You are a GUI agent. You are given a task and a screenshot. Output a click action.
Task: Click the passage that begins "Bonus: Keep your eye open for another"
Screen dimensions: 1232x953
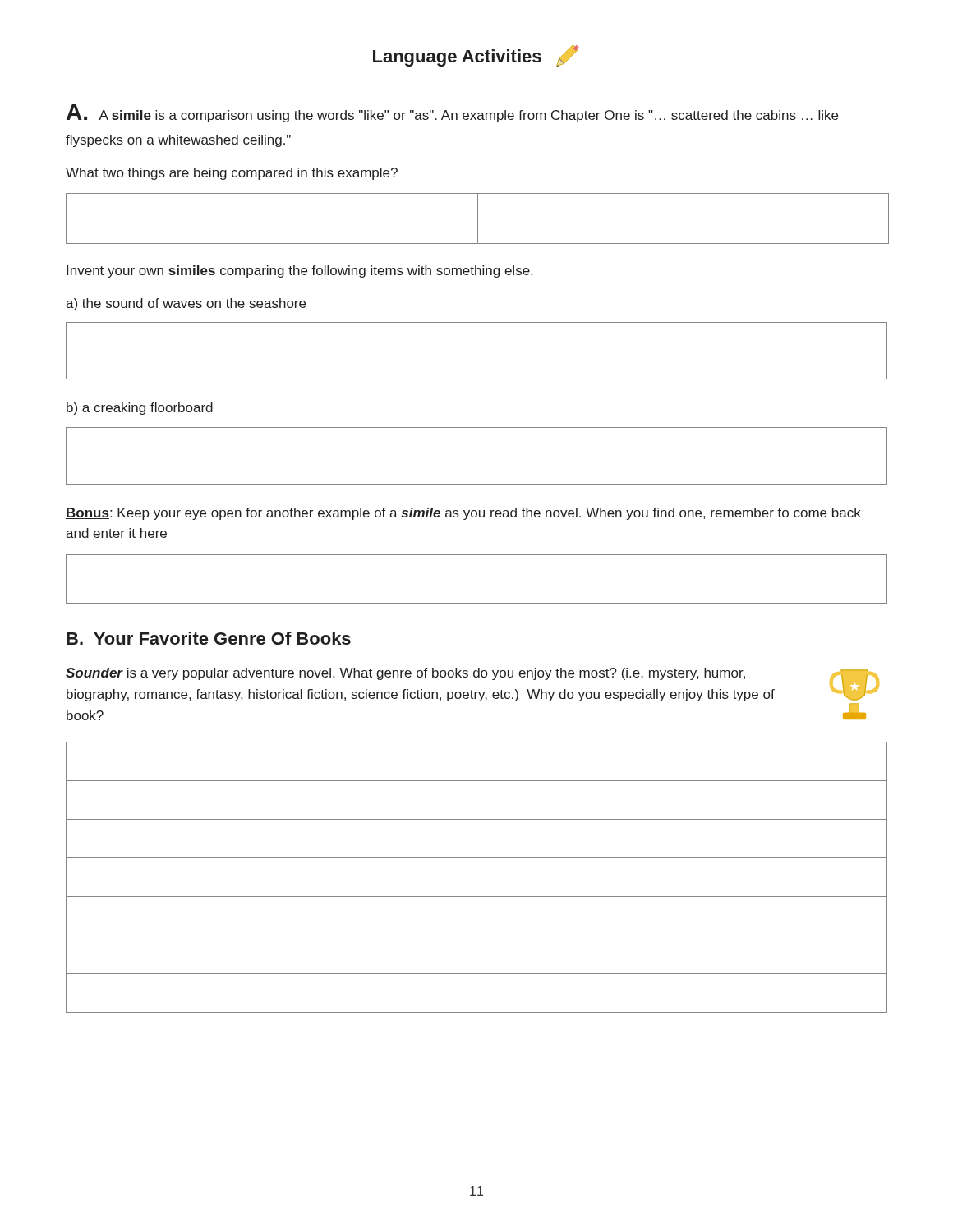coord(463,523)
